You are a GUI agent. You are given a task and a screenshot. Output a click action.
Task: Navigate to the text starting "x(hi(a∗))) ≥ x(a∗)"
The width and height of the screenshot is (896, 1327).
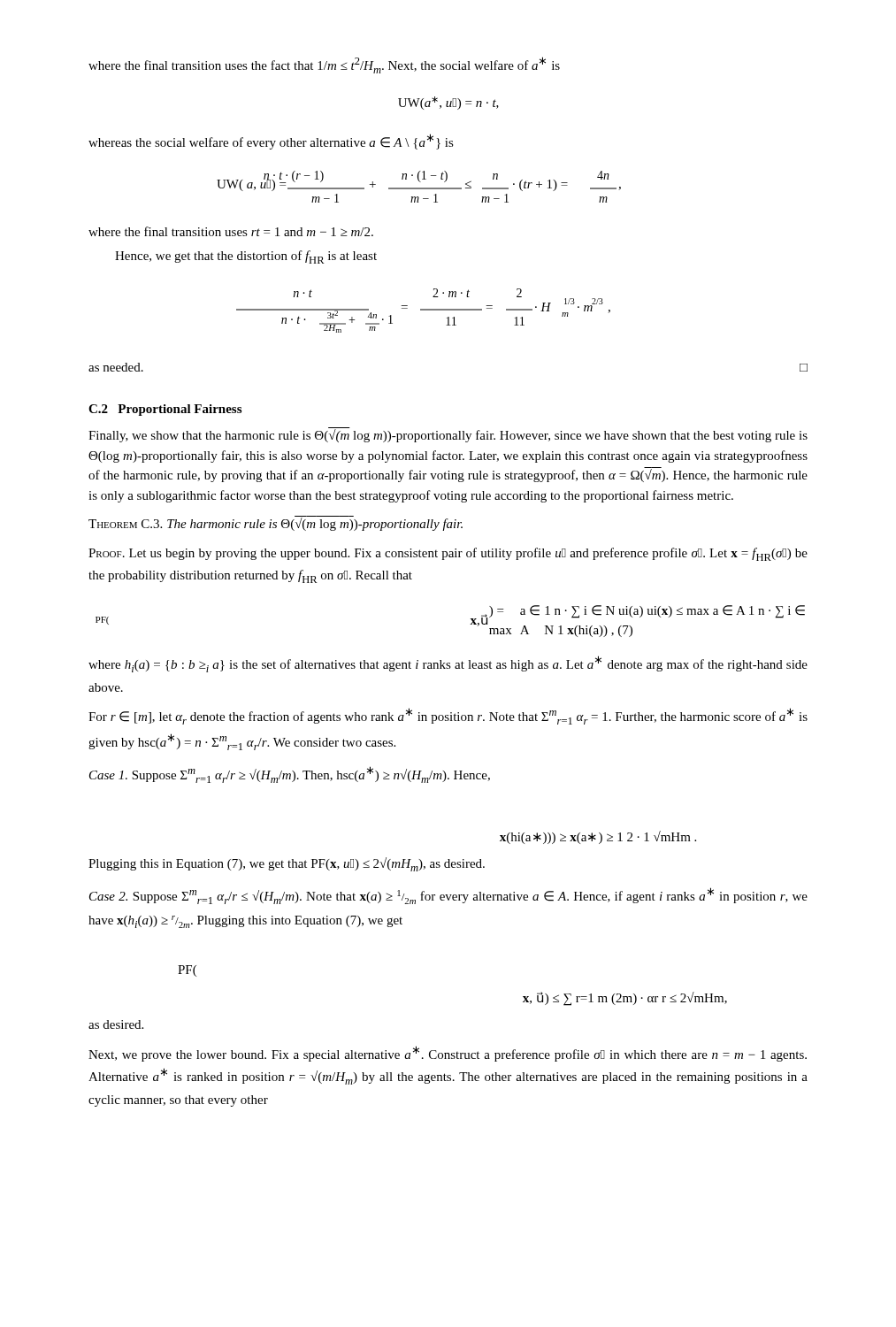click(598, 837)
